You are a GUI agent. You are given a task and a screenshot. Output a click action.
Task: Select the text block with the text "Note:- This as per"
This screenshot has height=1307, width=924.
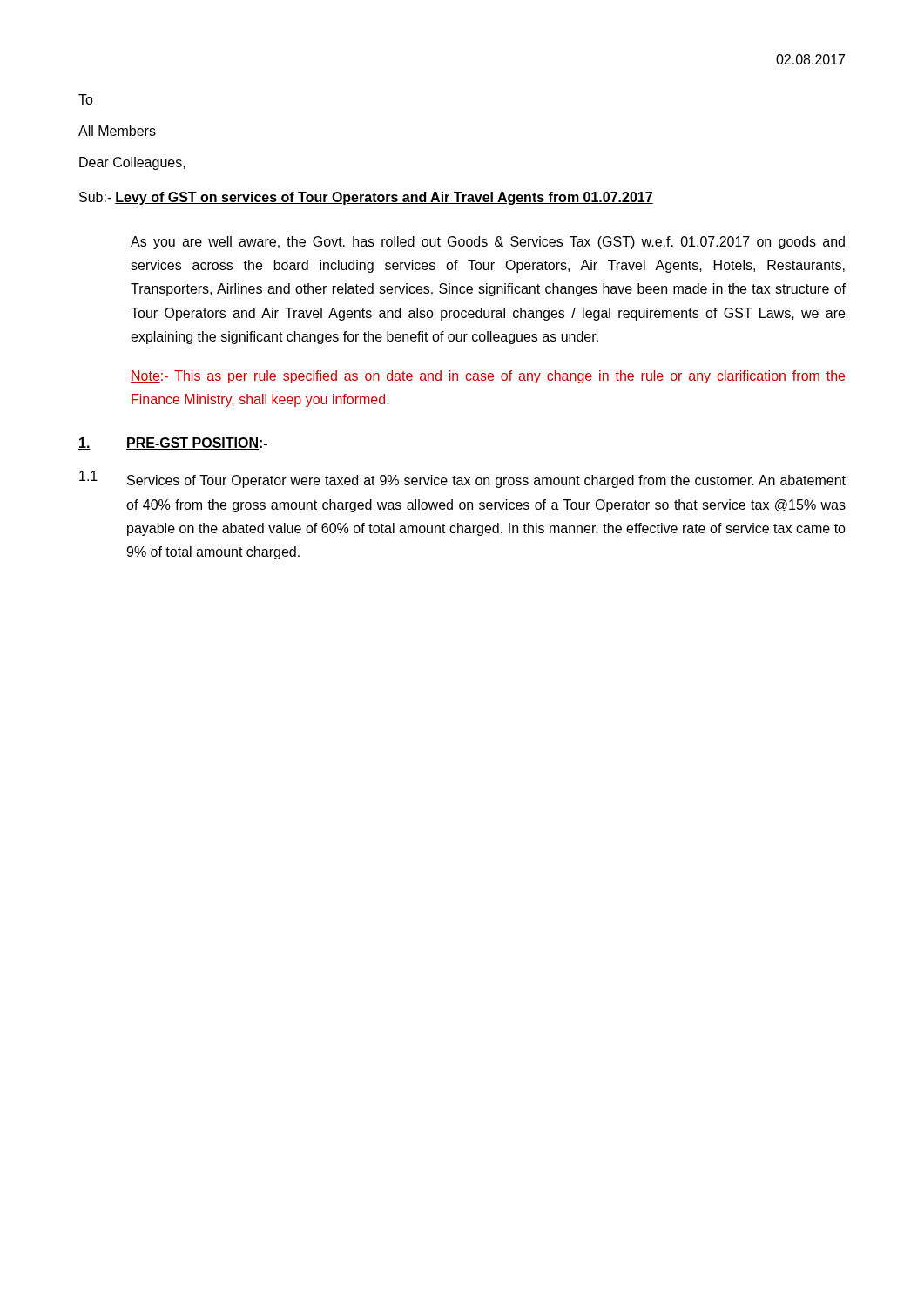point(488,388)
